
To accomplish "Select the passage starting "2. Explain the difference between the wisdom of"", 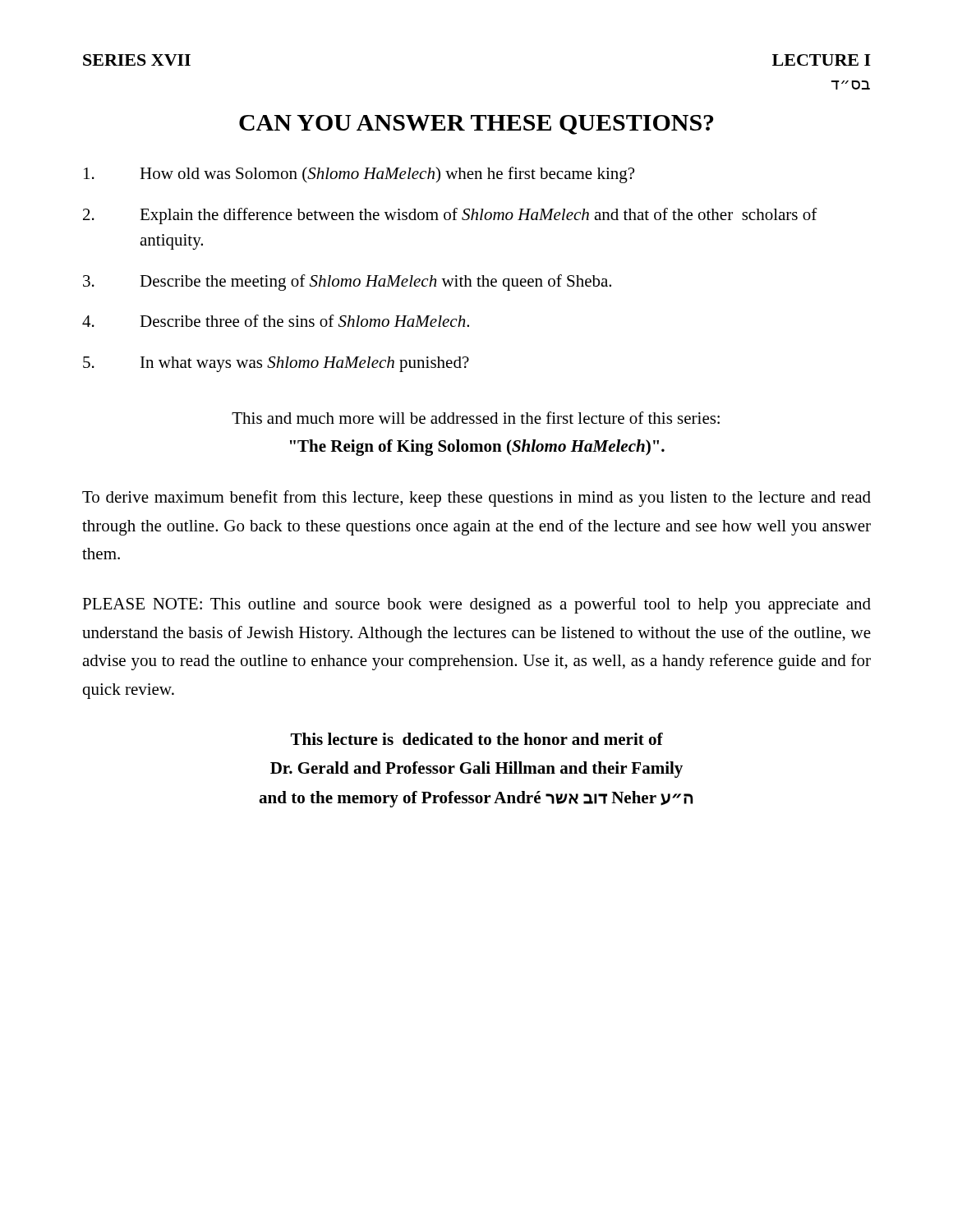I will 476,228.
